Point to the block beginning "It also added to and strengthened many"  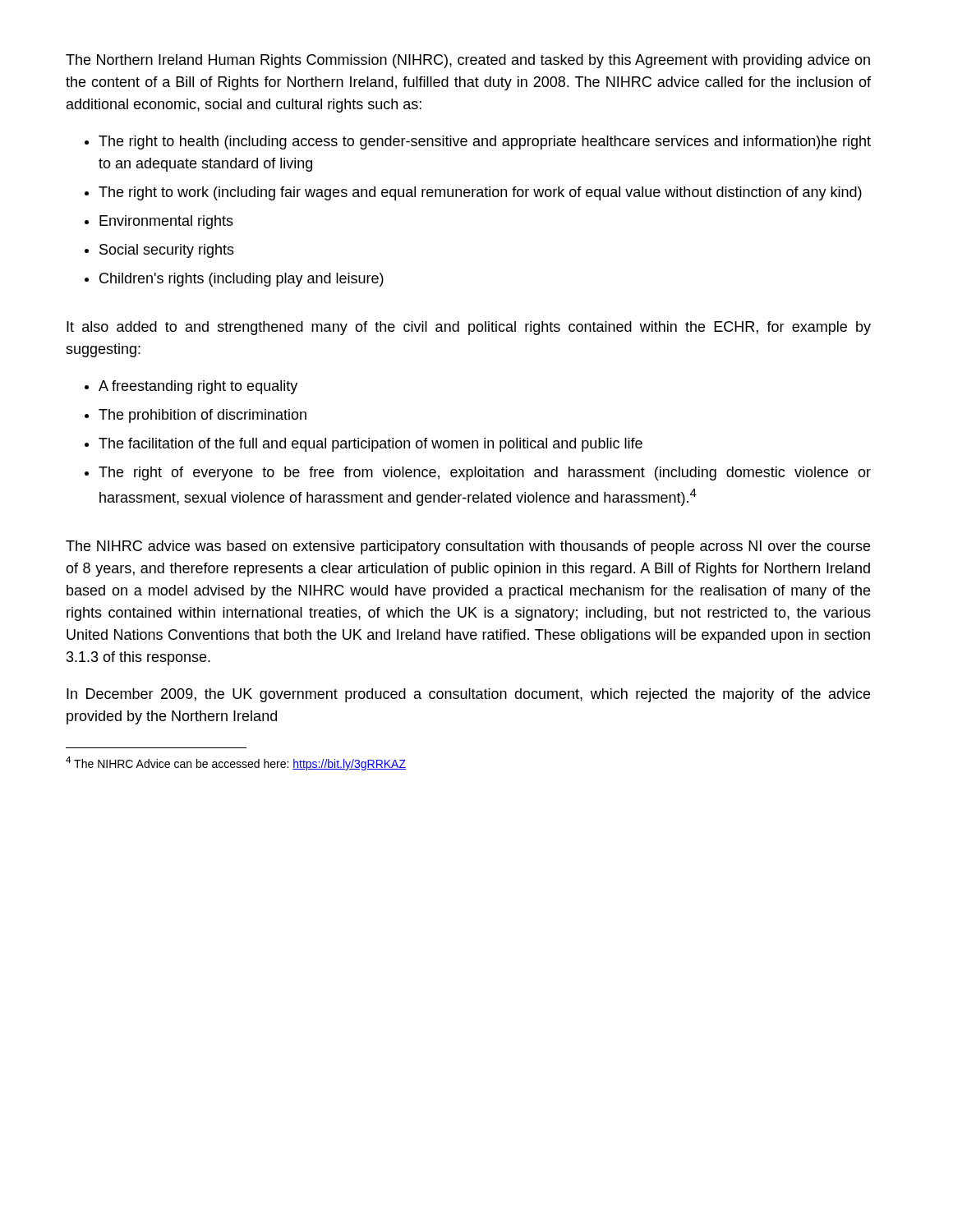pos(468,338)
